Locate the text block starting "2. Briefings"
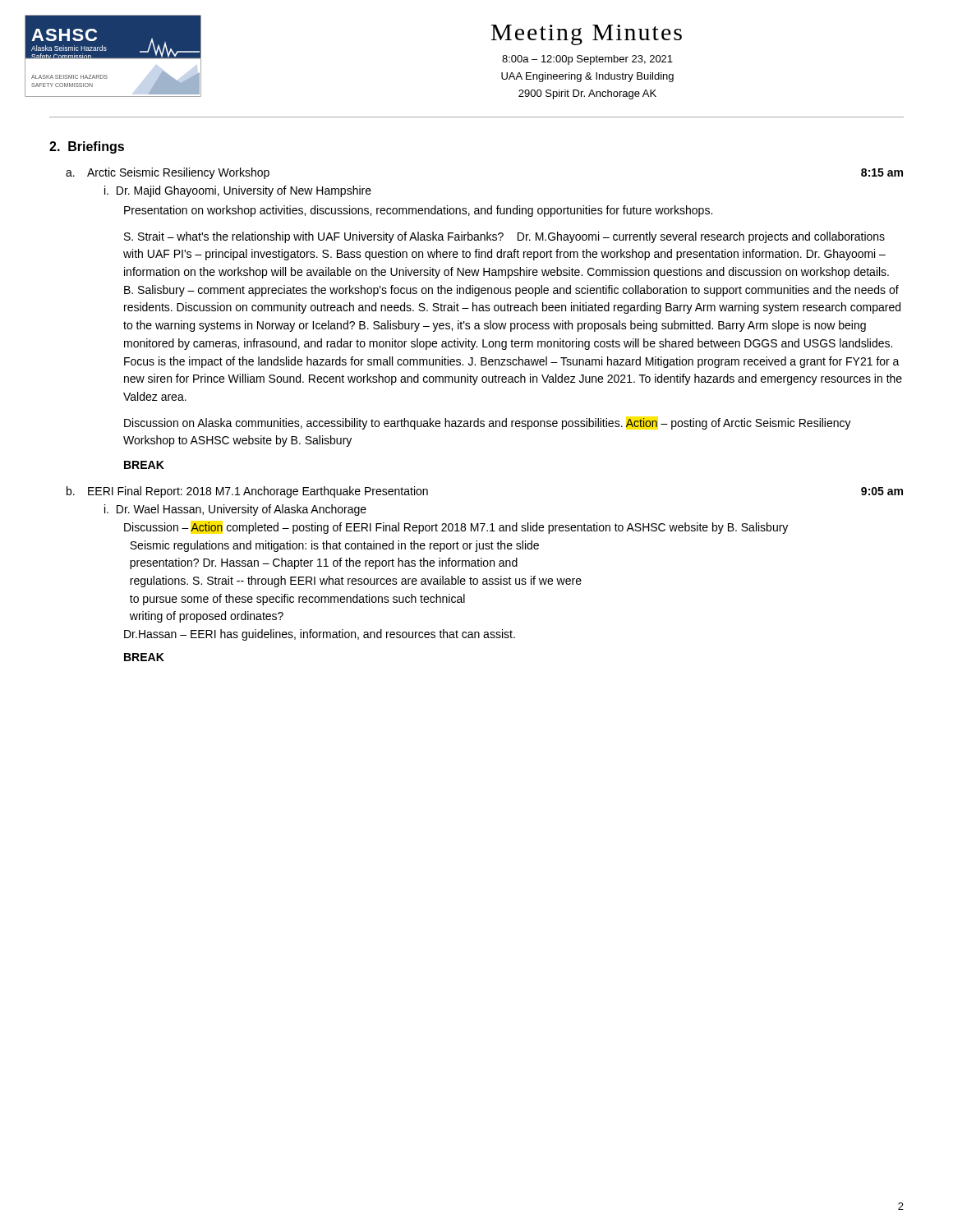The height and width of the screenshot is (1232, 953). [87, 147]
